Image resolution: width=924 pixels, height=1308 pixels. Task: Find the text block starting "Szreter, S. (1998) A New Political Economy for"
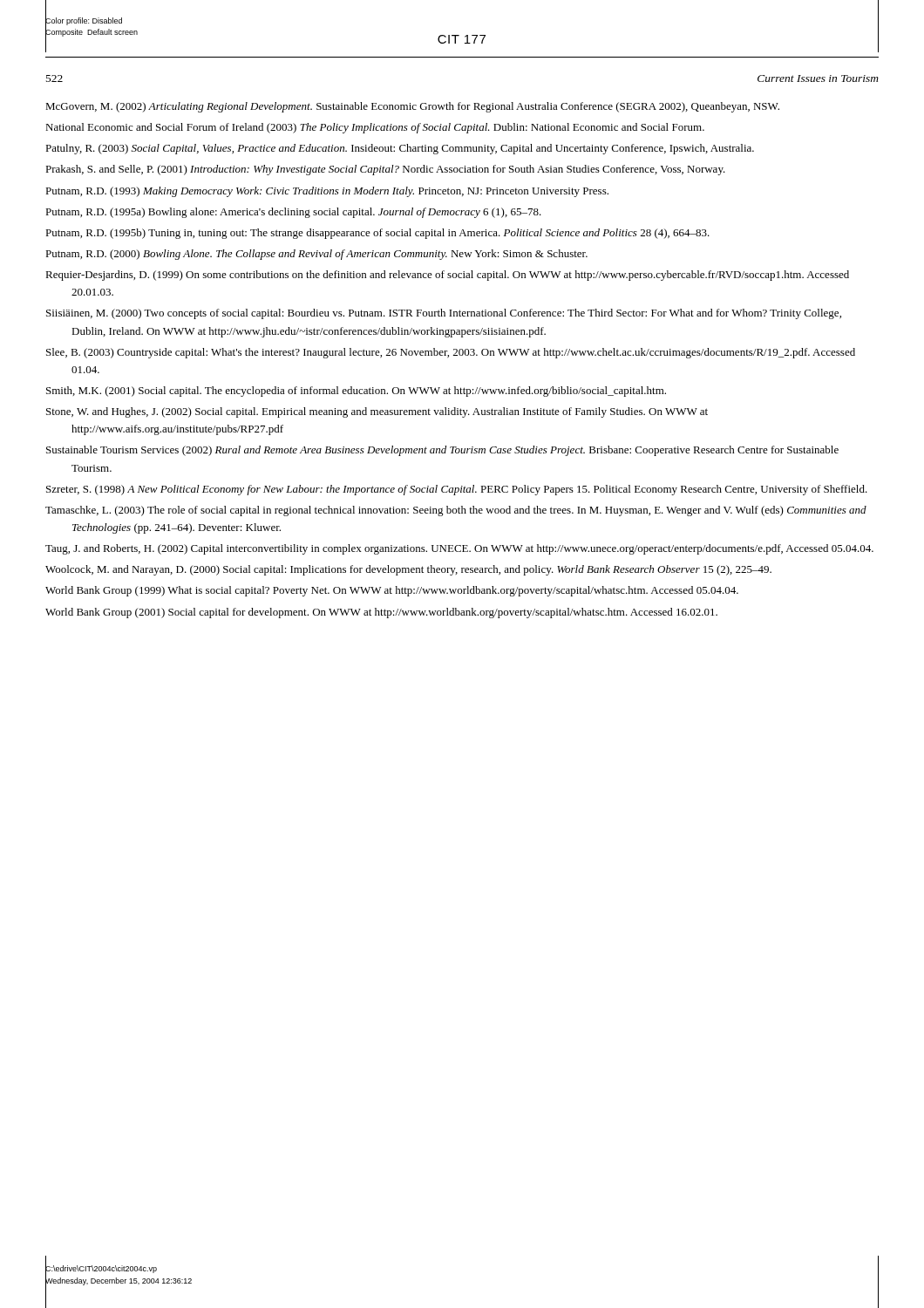456,488
